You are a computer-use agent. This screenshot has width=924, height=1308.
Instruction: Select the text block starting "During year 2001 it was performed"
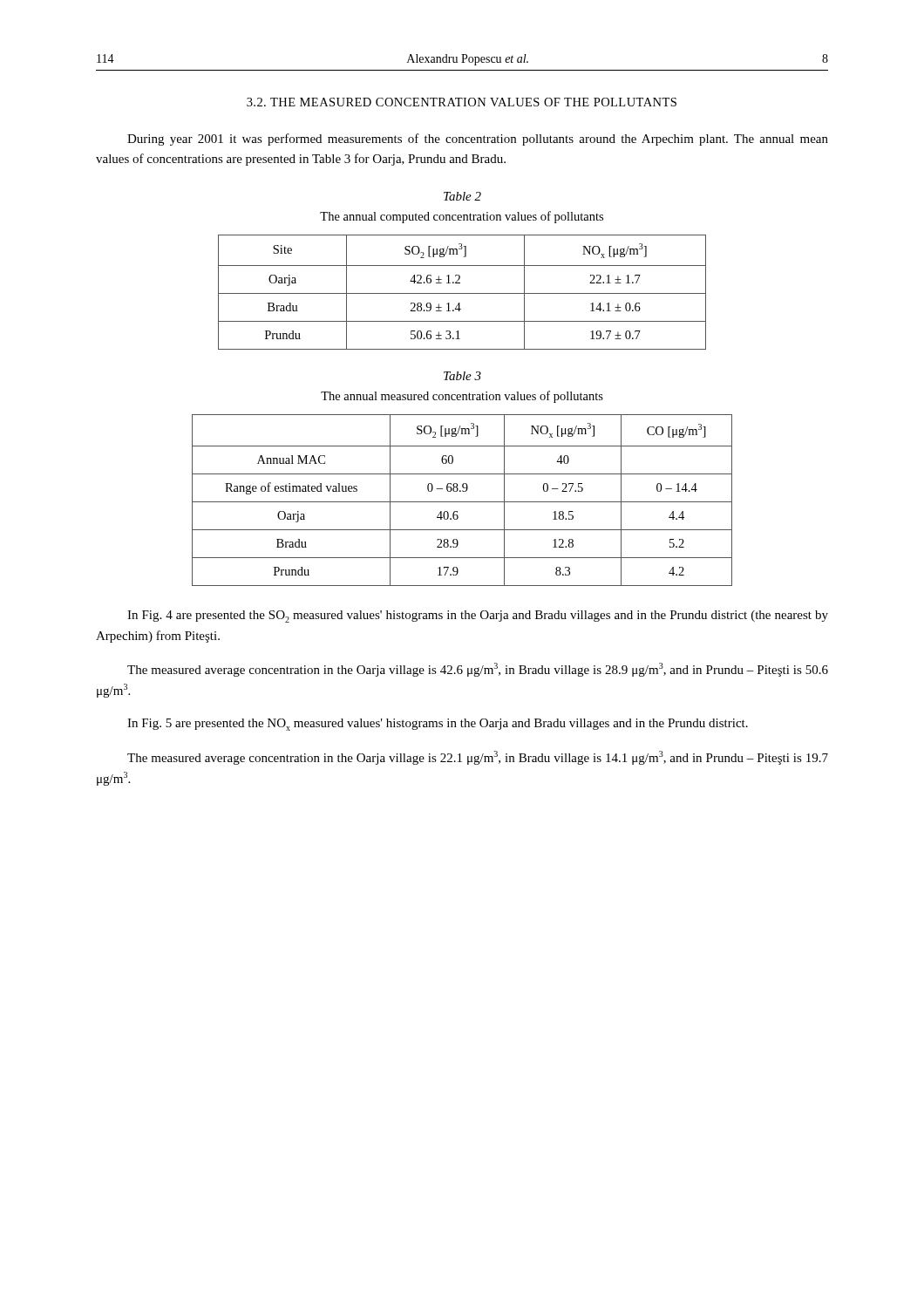click(462, 149)
